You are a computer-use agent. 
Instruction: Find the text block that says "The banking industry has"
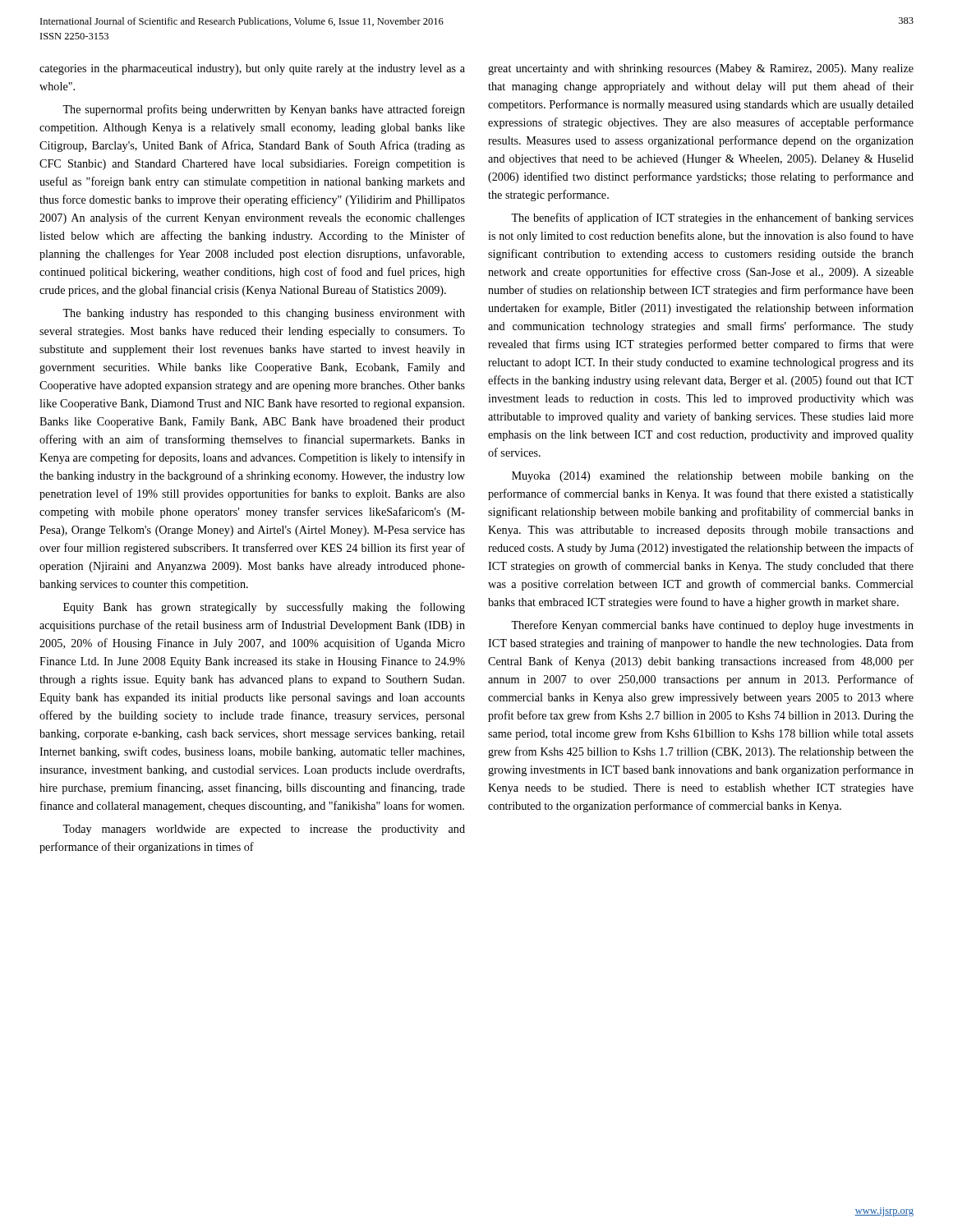point(252,448)
